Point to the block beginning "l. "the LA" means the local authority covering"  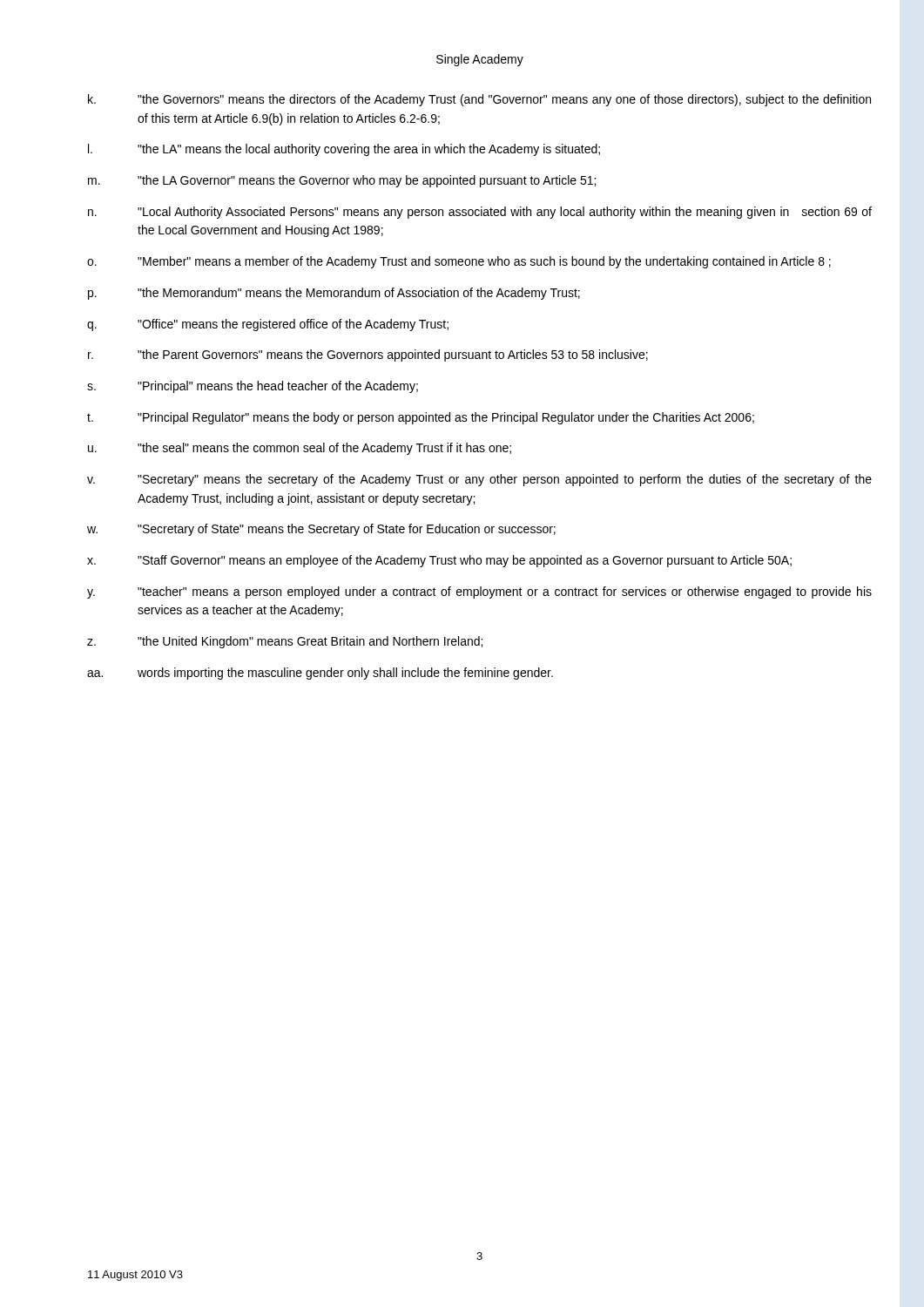click(x=479, y=150)
